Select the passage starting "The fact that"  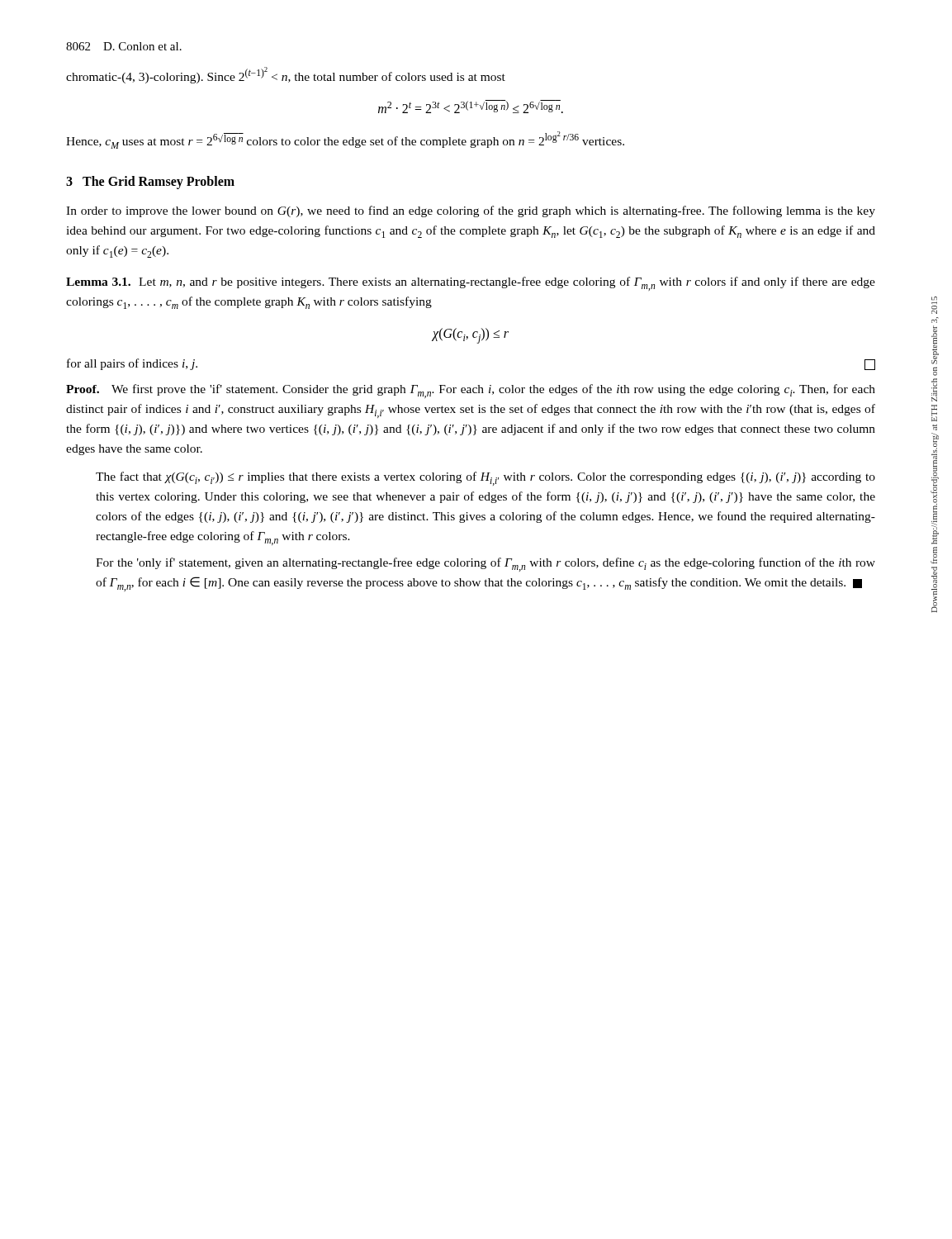pyautogui.click(x=485, y=507)
